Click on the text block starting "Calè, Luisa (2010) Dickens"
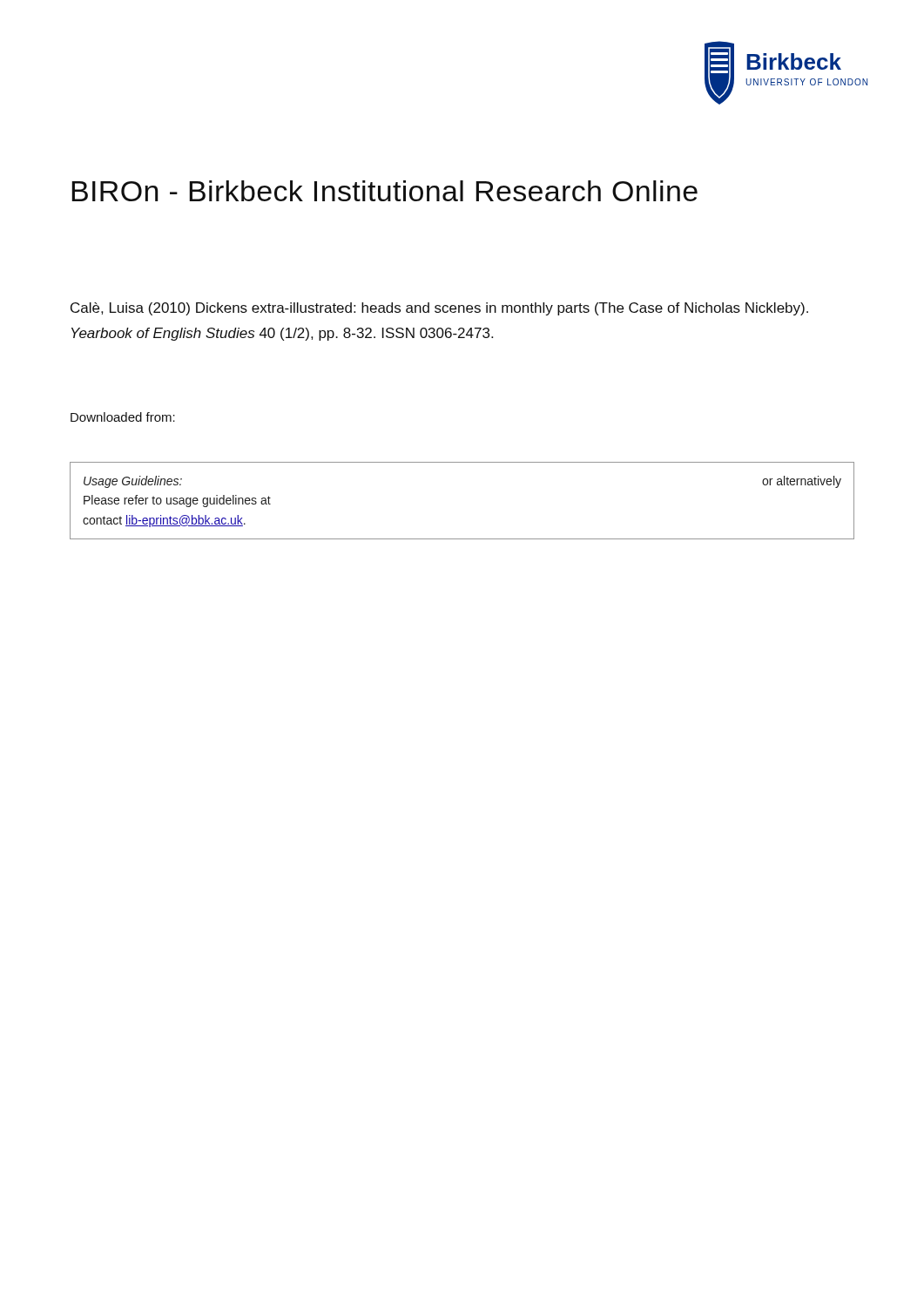The image size is (924, 1307). pos(440,321)
